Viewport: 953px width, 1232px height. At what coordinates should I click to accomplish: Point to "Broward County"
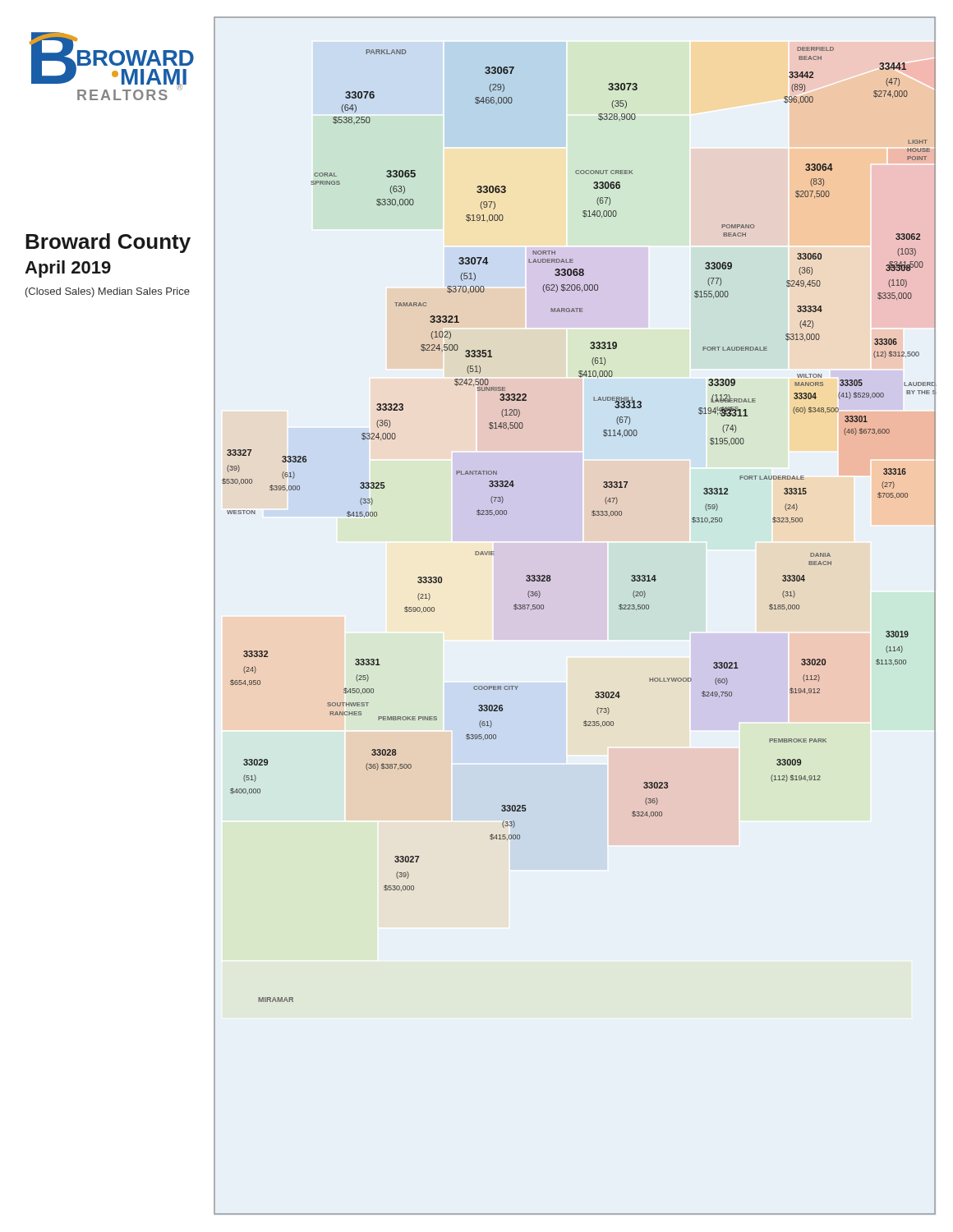(108, 242)
